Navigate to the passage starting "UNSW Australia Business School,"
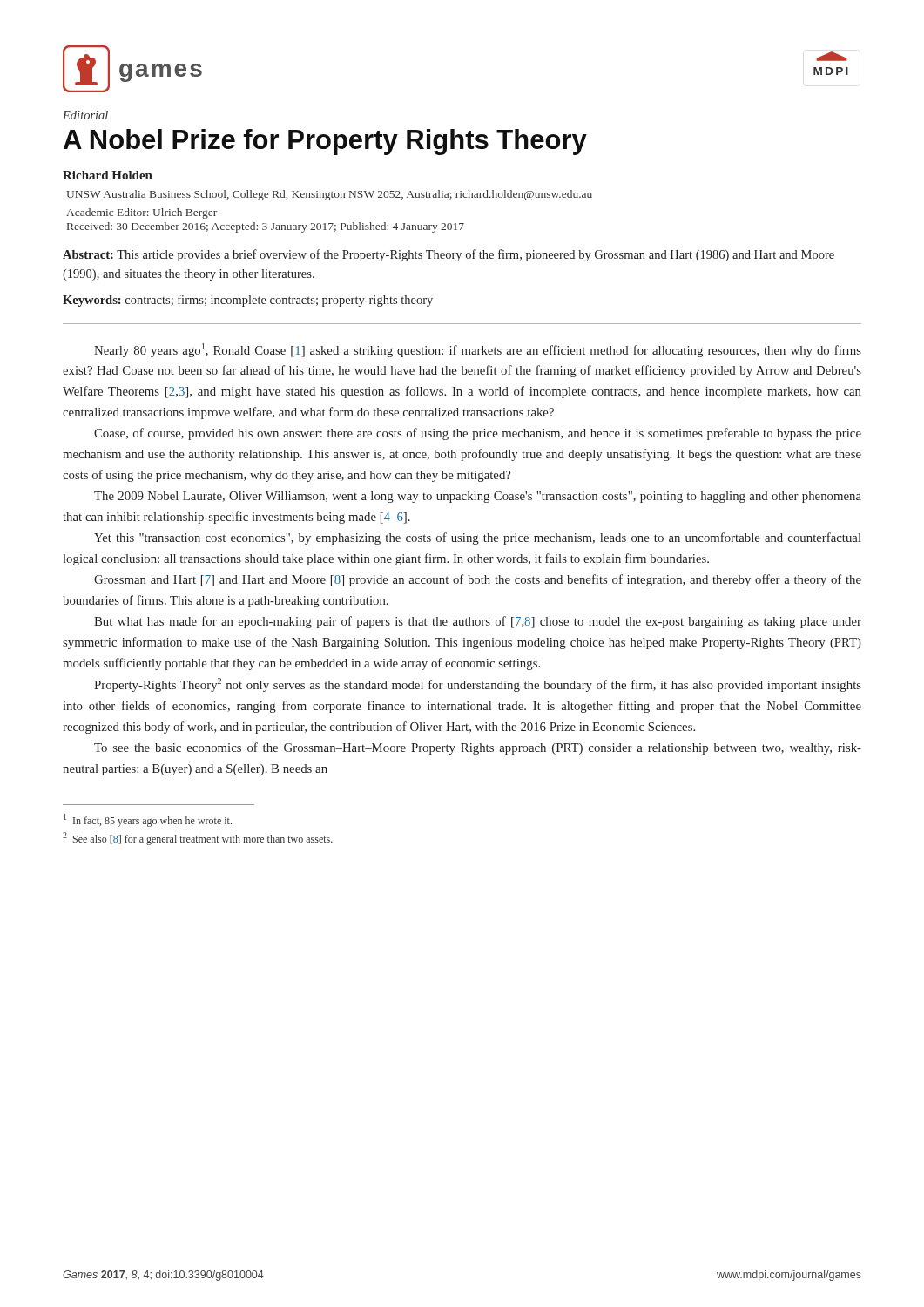Image resolution: width=924 pixels, height=1307 pixels. coord(329,194)
